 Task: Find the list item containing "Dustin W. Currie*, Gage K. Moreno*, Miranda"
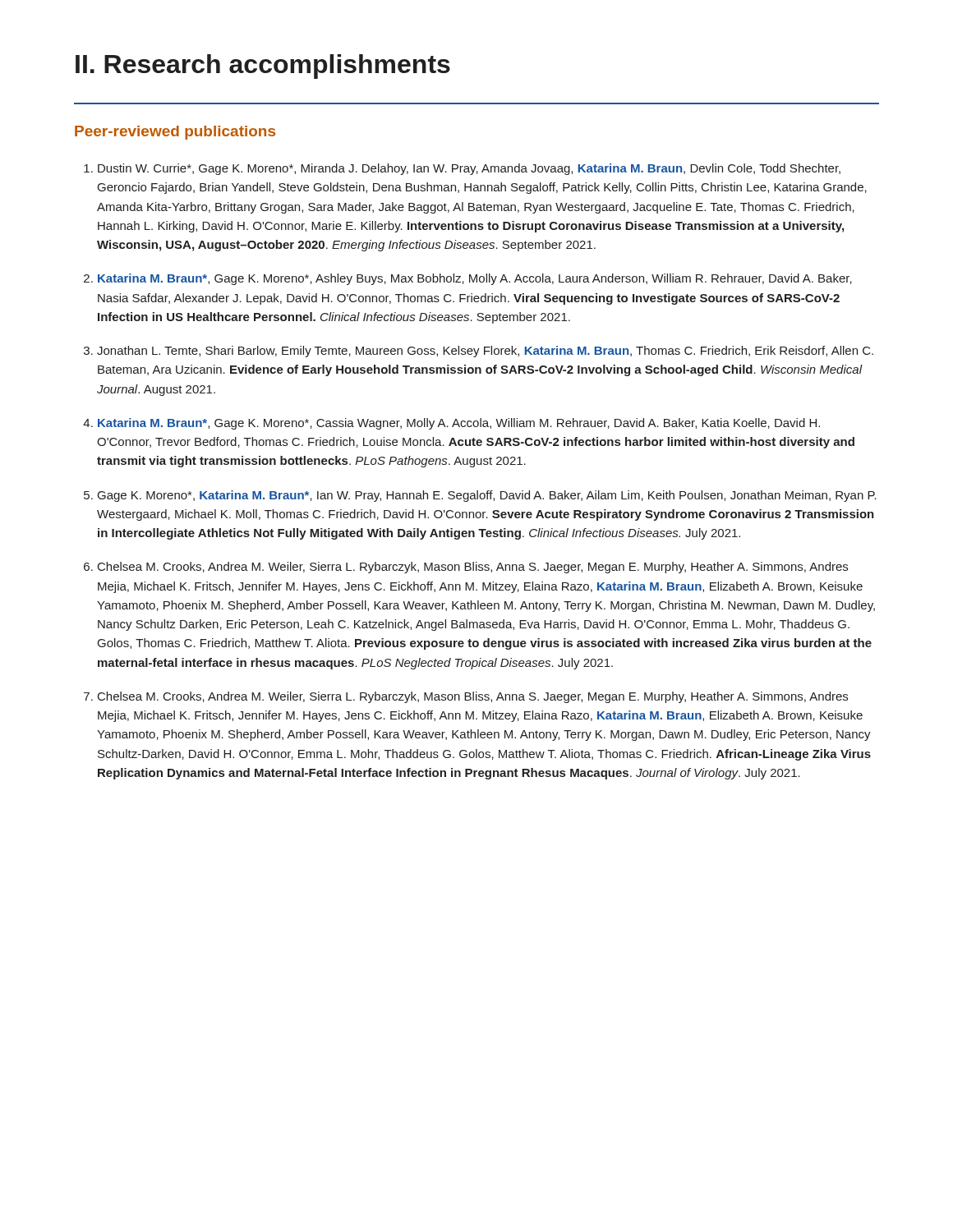coord(482,206)
